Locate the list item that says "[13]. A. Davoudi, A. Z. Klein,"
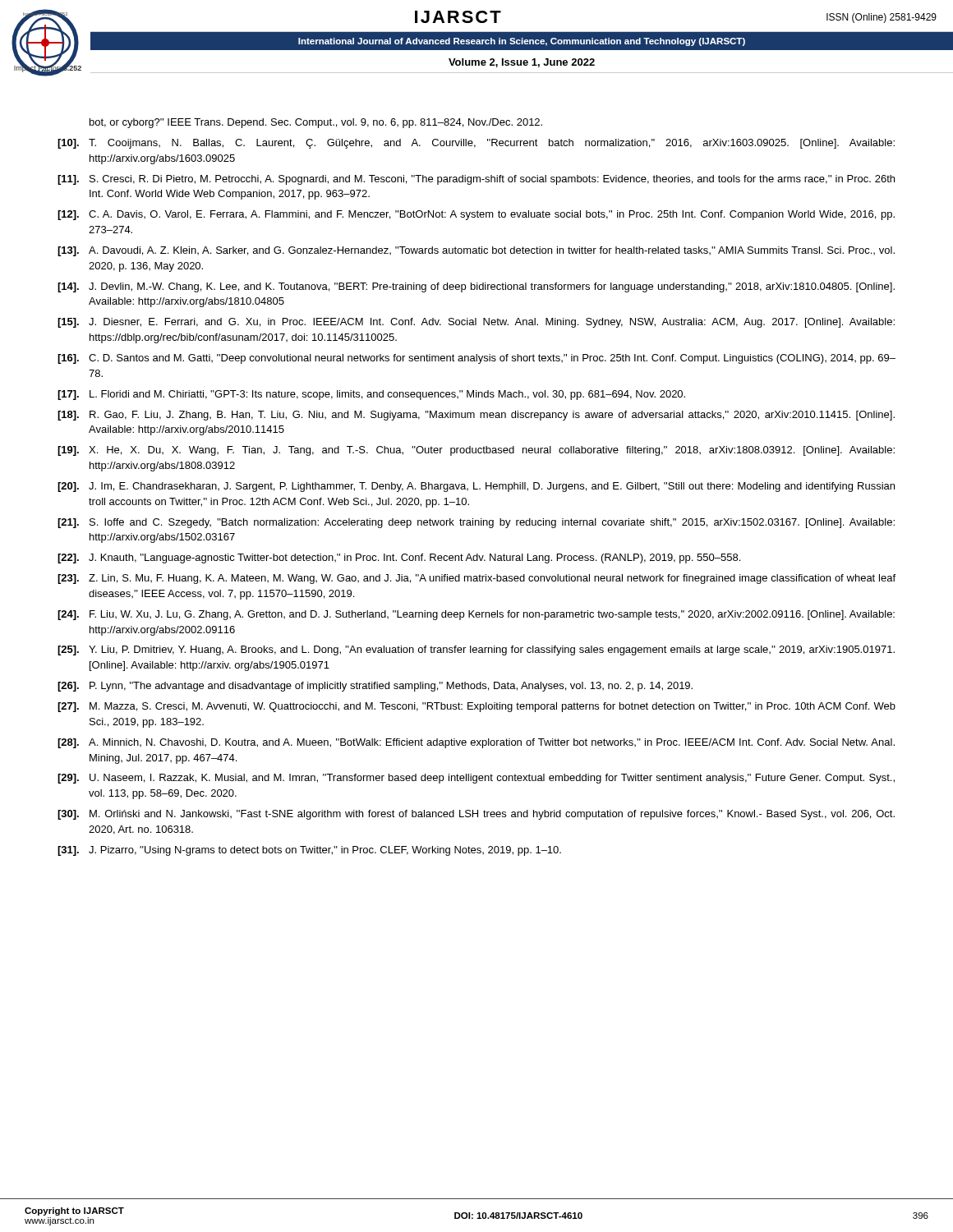The width and height of the screenshot is (953, 1232). [x=476, y=259]
